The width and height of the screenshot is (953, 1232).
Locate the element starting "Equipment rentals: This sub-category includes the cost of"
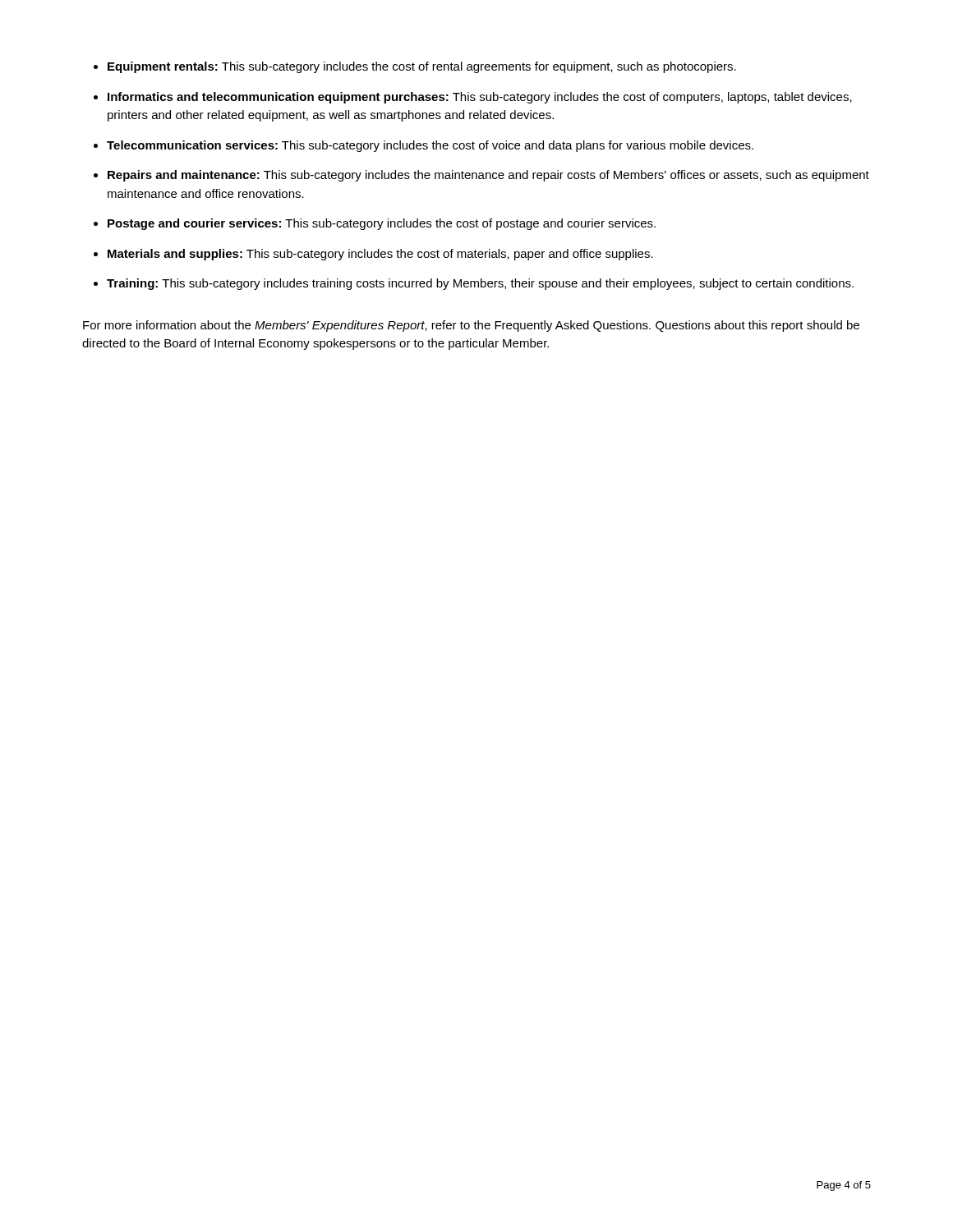click(x=422, y=66)
